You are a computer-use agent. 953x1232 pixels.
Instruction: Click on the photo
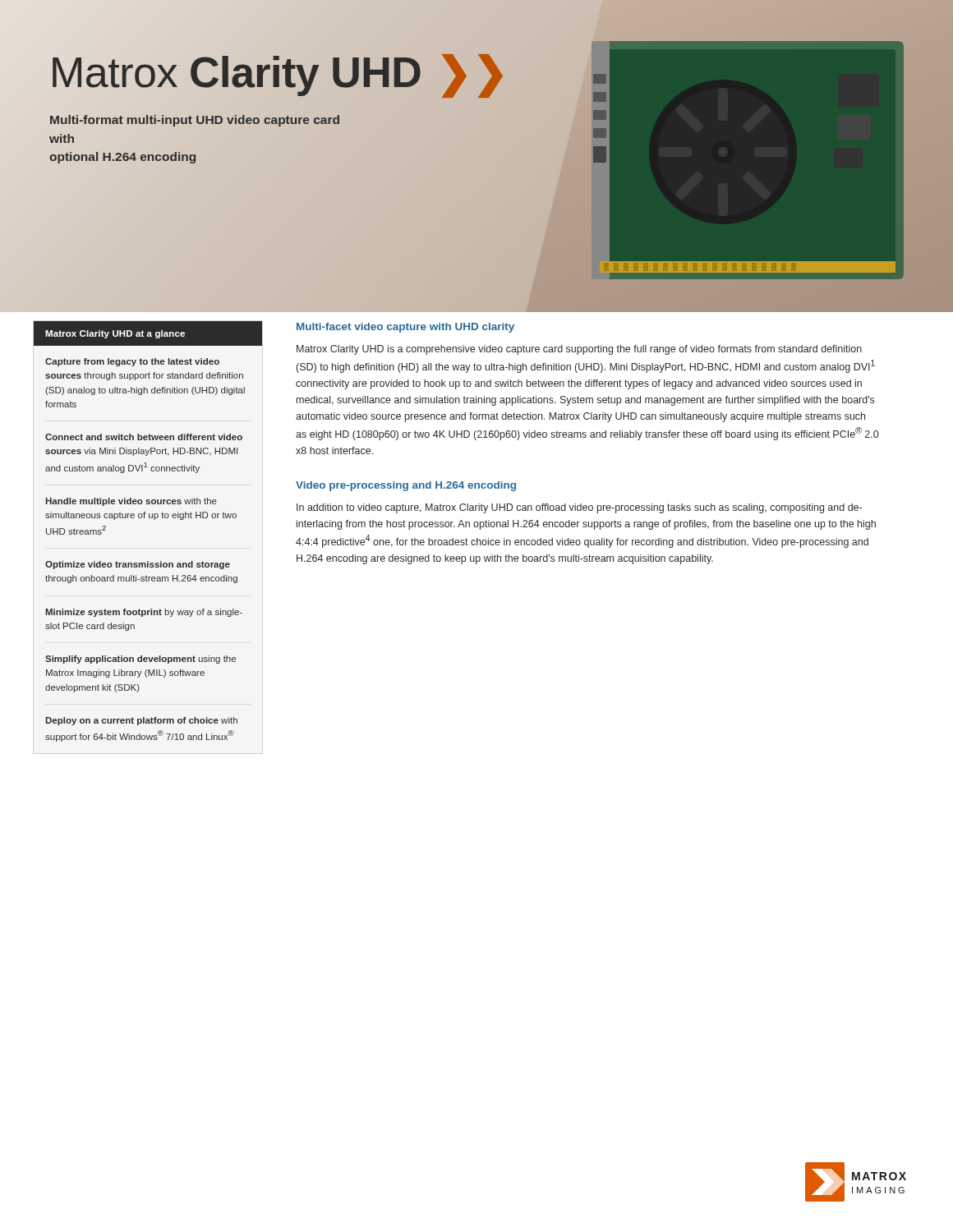pos(476,156)
